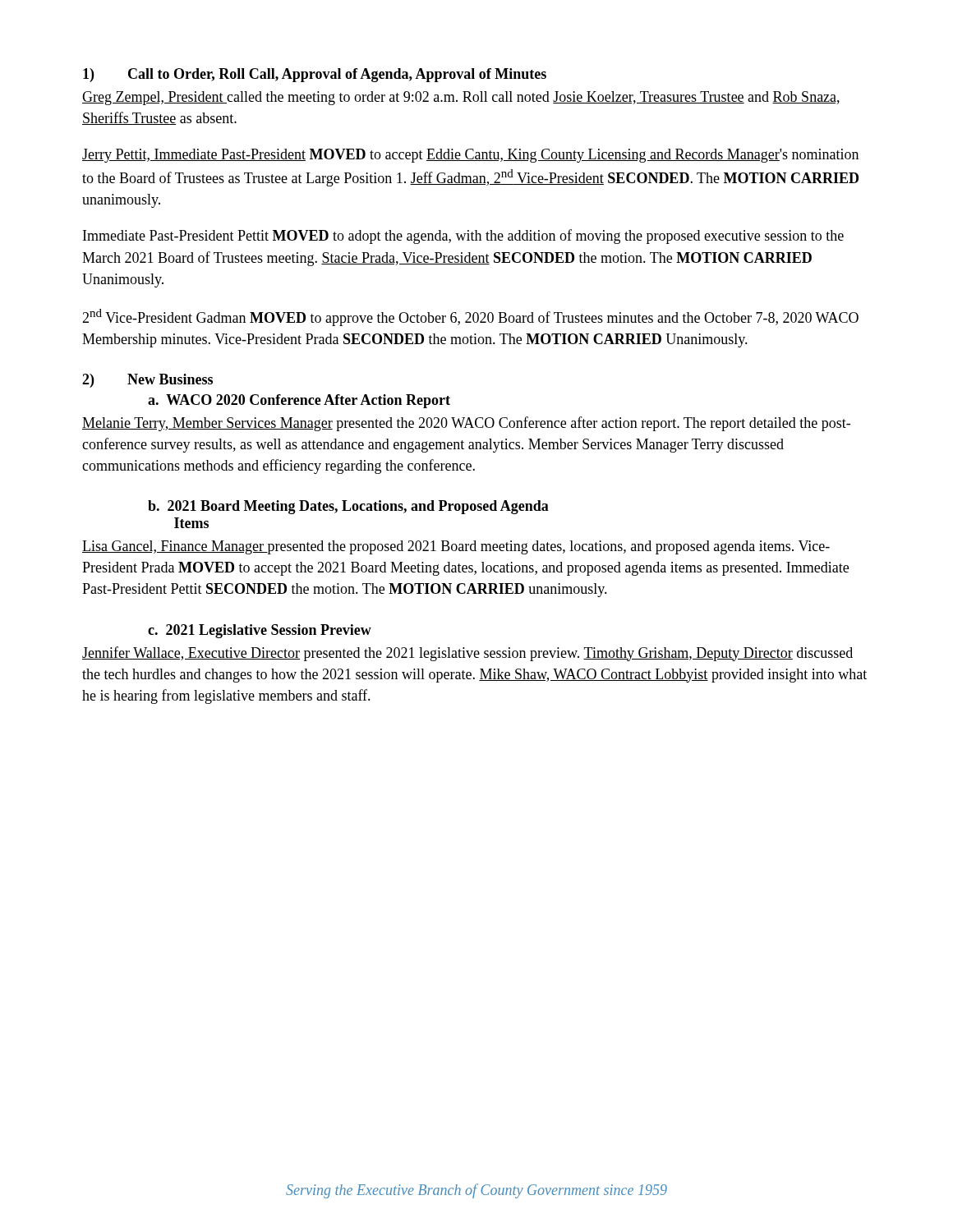
Task: Find the passage starting "Melanie Terry, Member Services Manager presented the"
Action: click(x=467, y=444)
